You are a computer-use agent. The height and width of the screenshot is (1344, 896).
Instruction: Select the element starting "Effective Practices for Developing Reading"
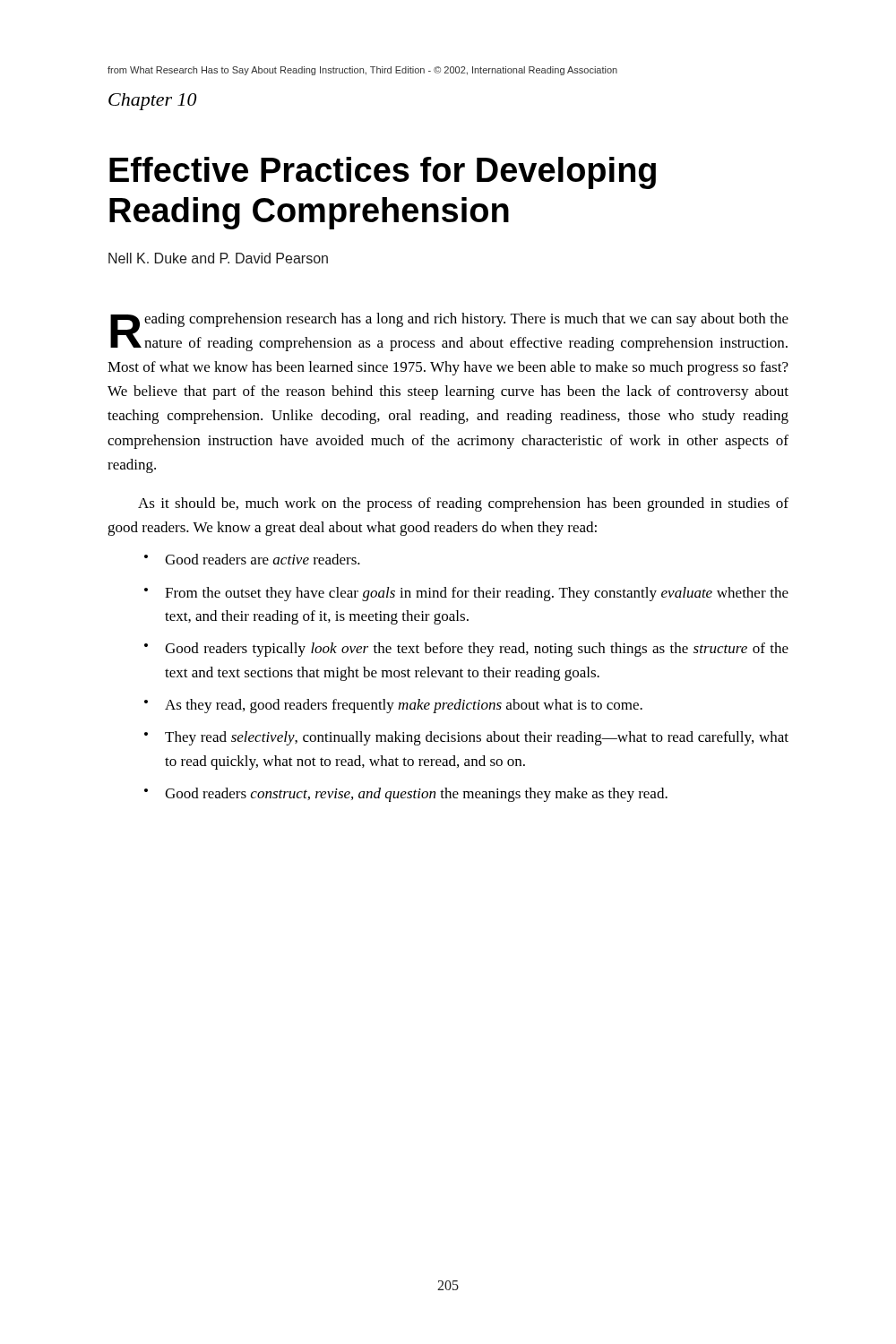click(383, 190)
